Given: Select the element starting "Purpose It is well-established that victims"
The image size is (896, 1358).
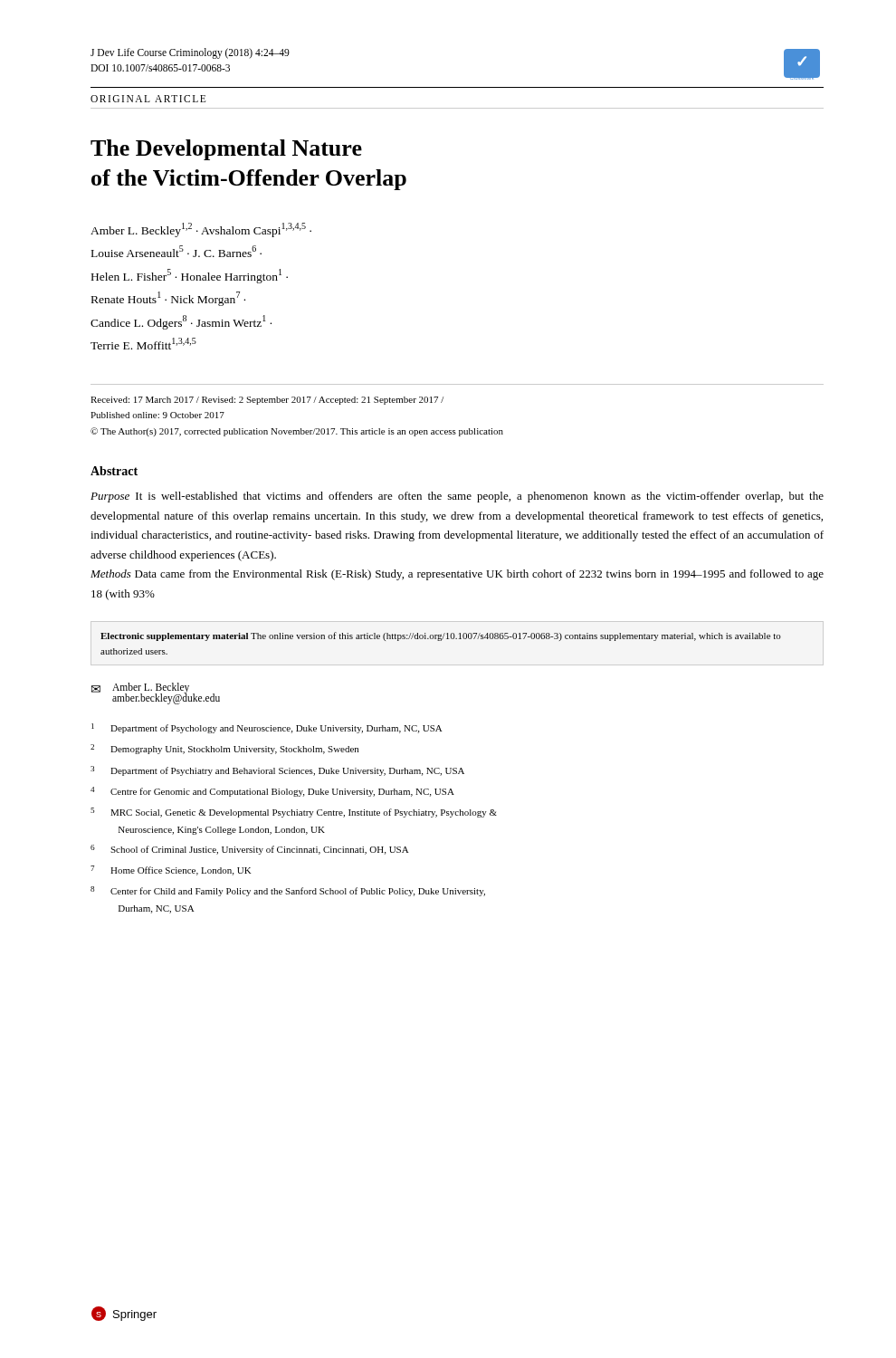Looking at the screenshot, I should (457, 545).
